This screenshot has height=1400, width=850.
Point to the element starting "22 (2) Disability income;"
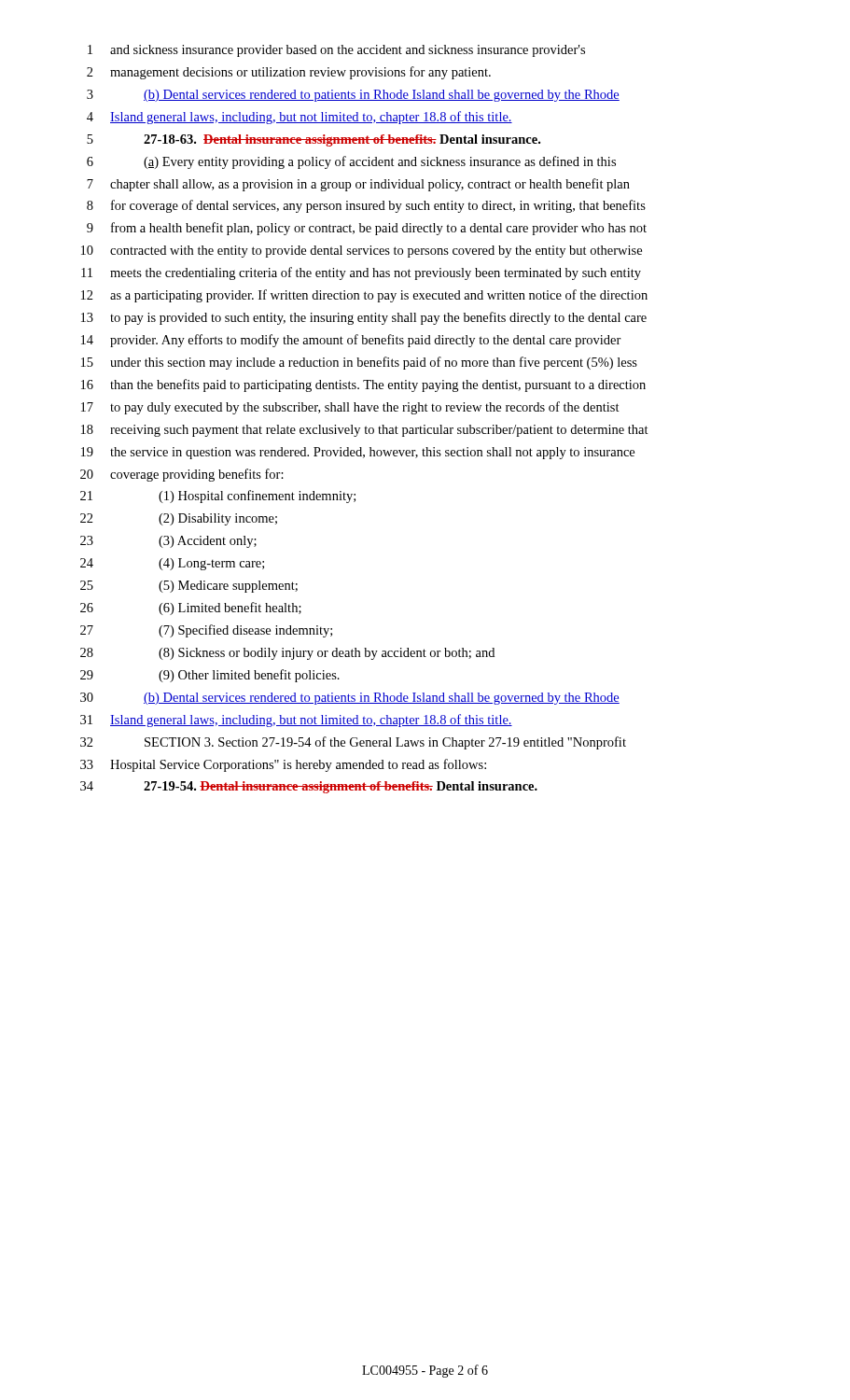179,519
